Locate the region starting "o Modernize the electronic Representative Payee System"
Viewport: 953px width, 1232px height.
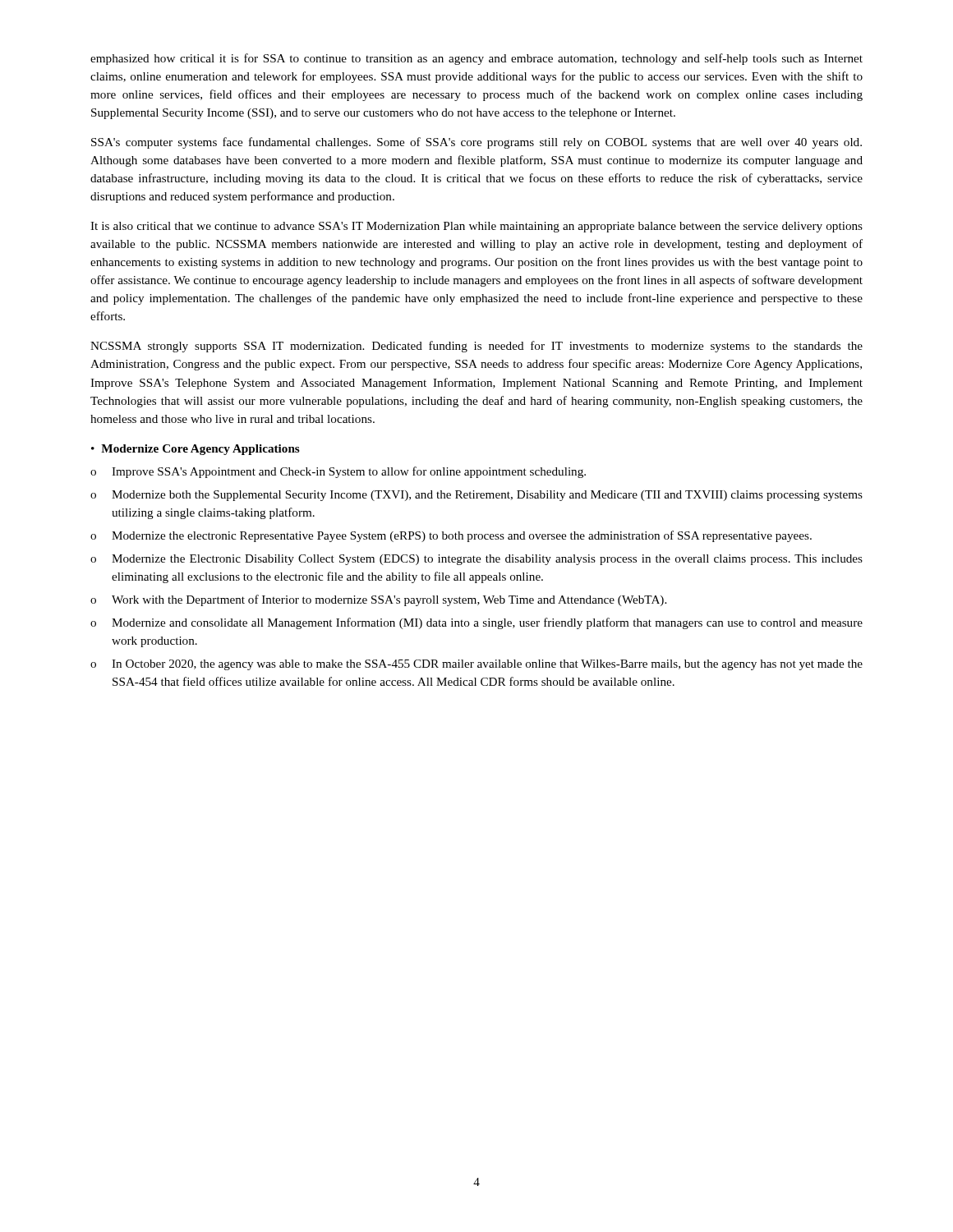point(476,535)
